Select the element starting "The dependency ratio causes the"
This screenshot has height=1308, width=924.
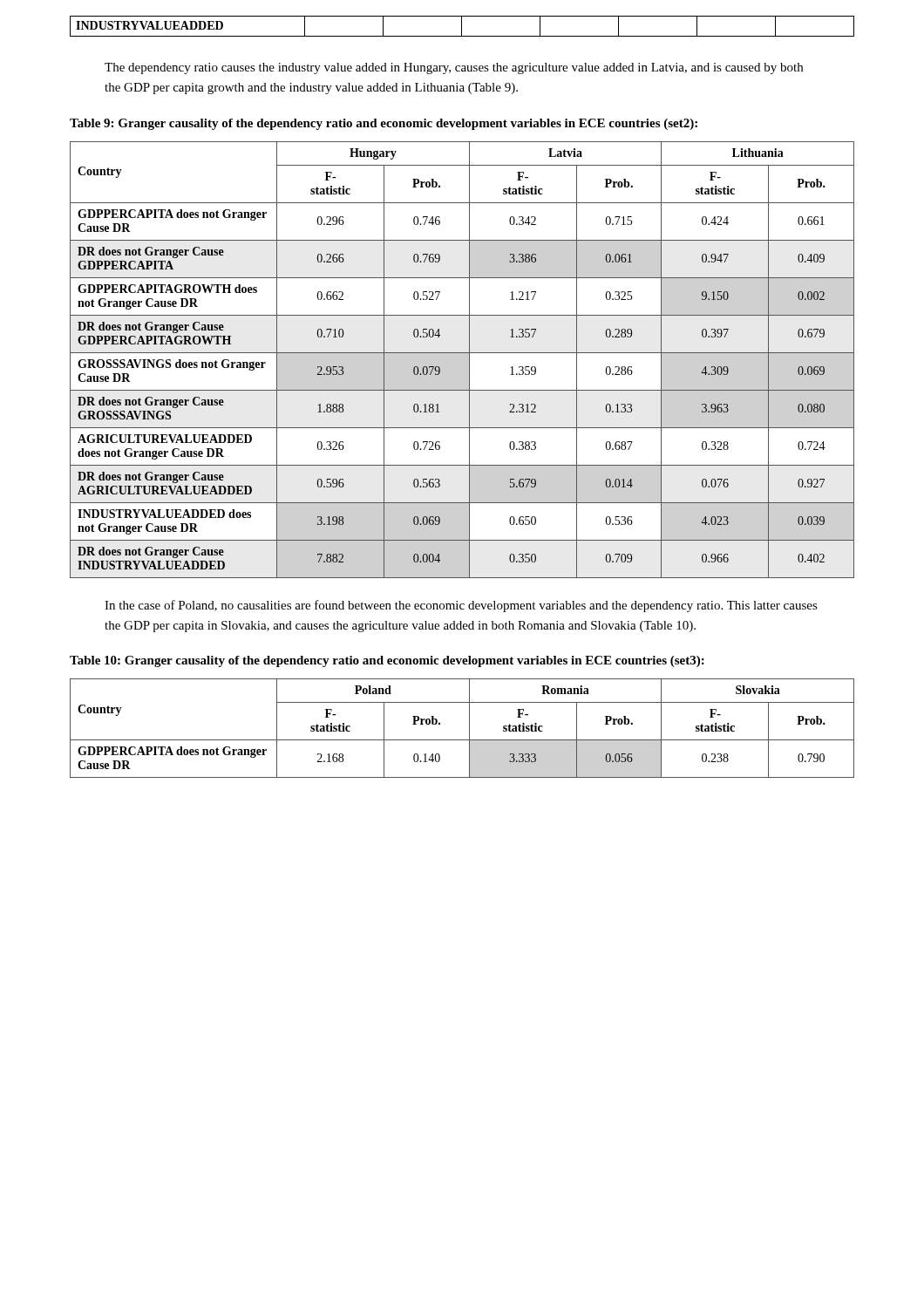[x=454, y=77]
